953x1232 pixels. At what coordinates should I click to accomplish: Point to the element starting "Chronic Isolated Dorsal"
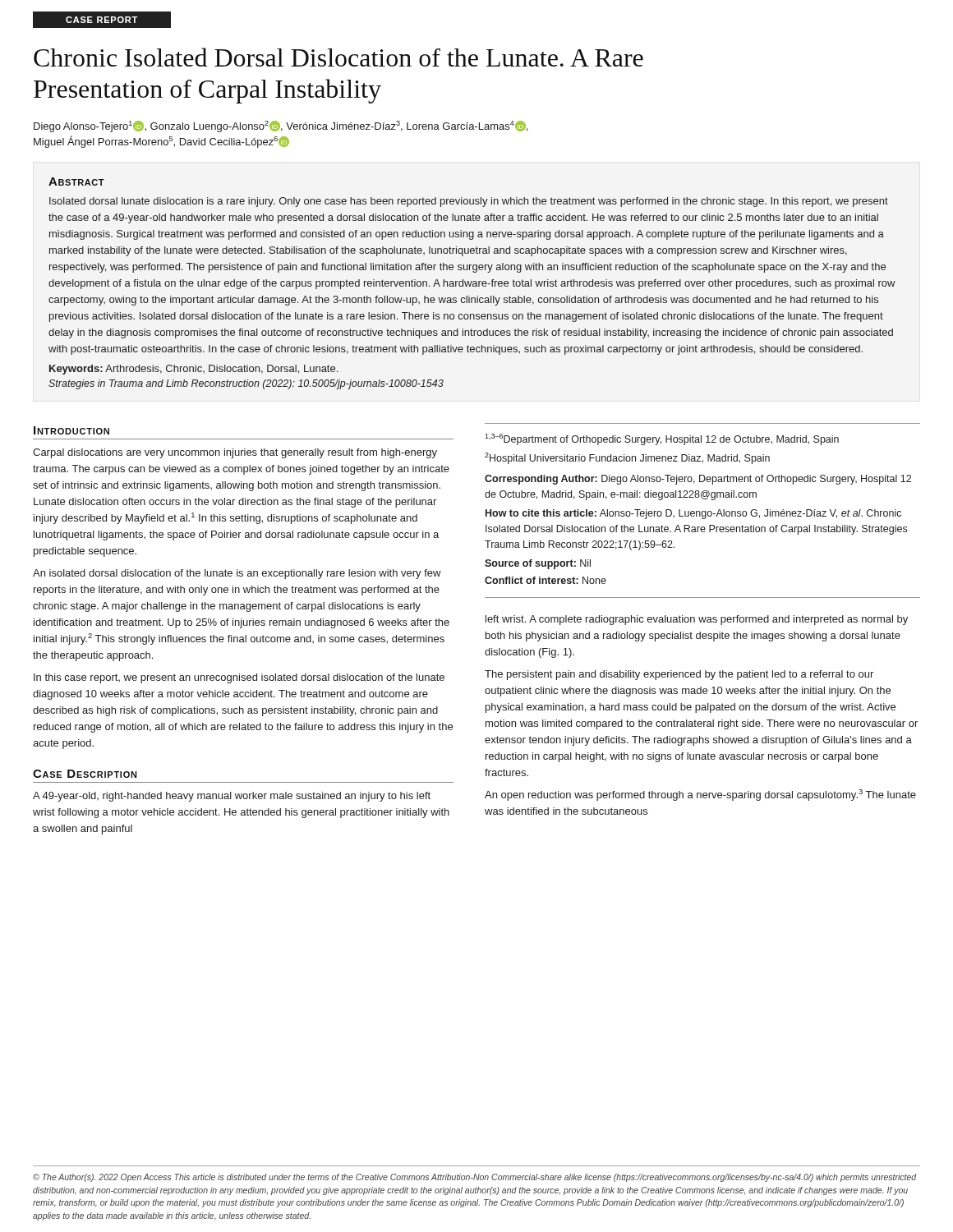click(x=476, y=74)
